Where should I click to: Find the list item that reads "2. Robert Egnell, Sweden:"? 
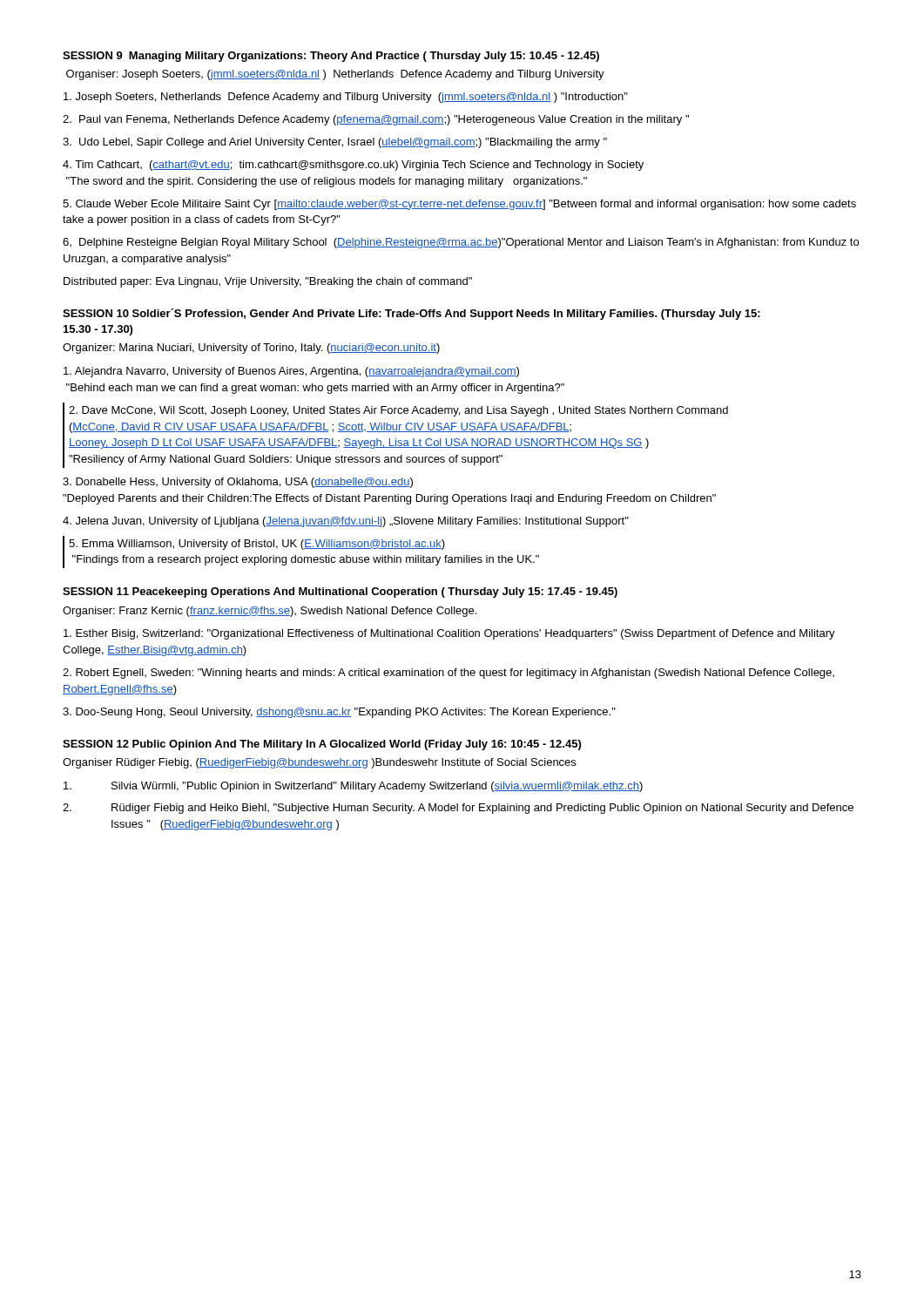pos(449,680)
